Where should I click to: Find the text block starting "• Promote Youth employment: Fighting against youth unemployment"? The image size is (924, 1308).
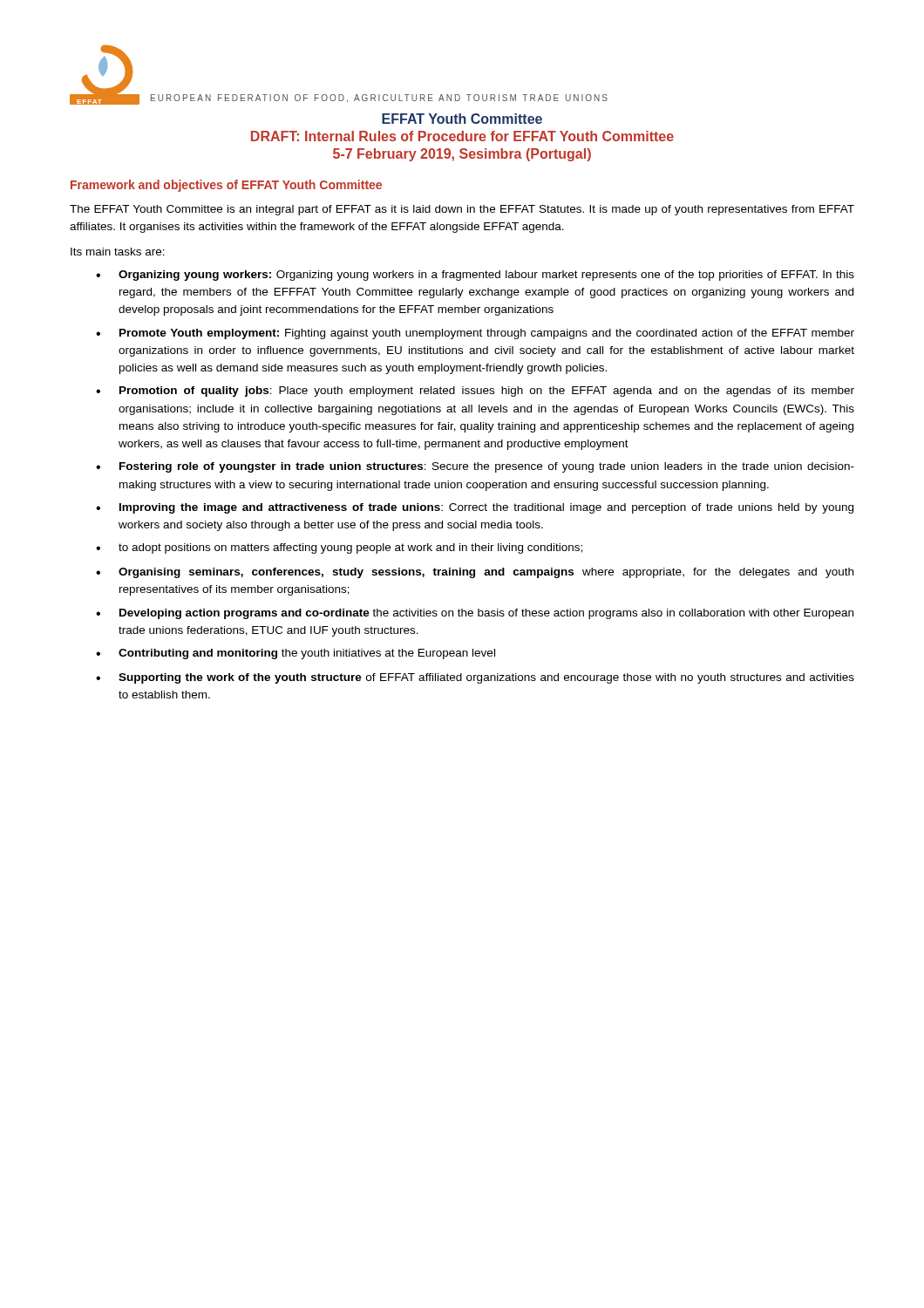pos(475,350)
